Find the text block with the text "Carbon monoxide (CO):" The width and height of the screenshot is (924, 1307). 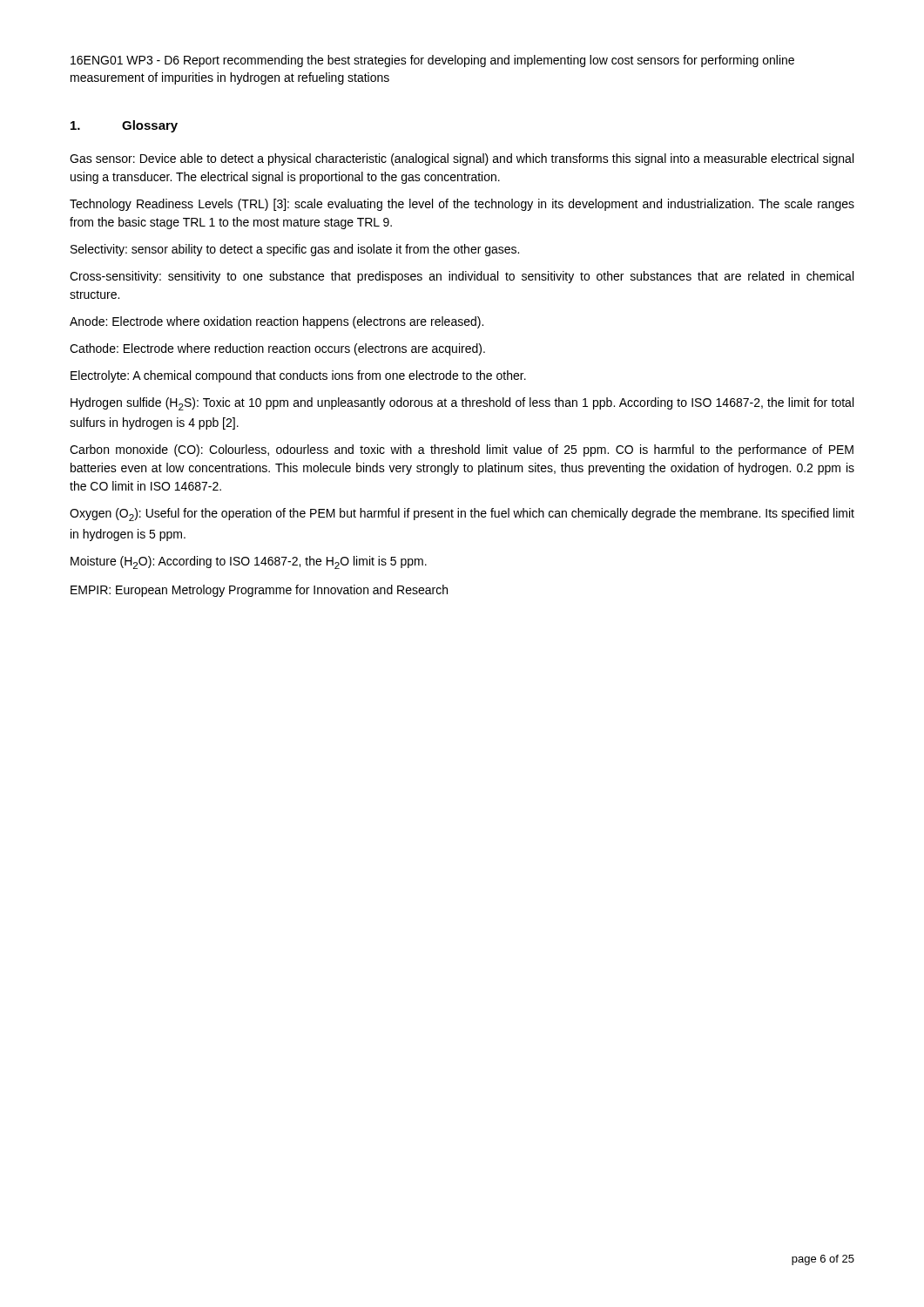tap(462, 468)
